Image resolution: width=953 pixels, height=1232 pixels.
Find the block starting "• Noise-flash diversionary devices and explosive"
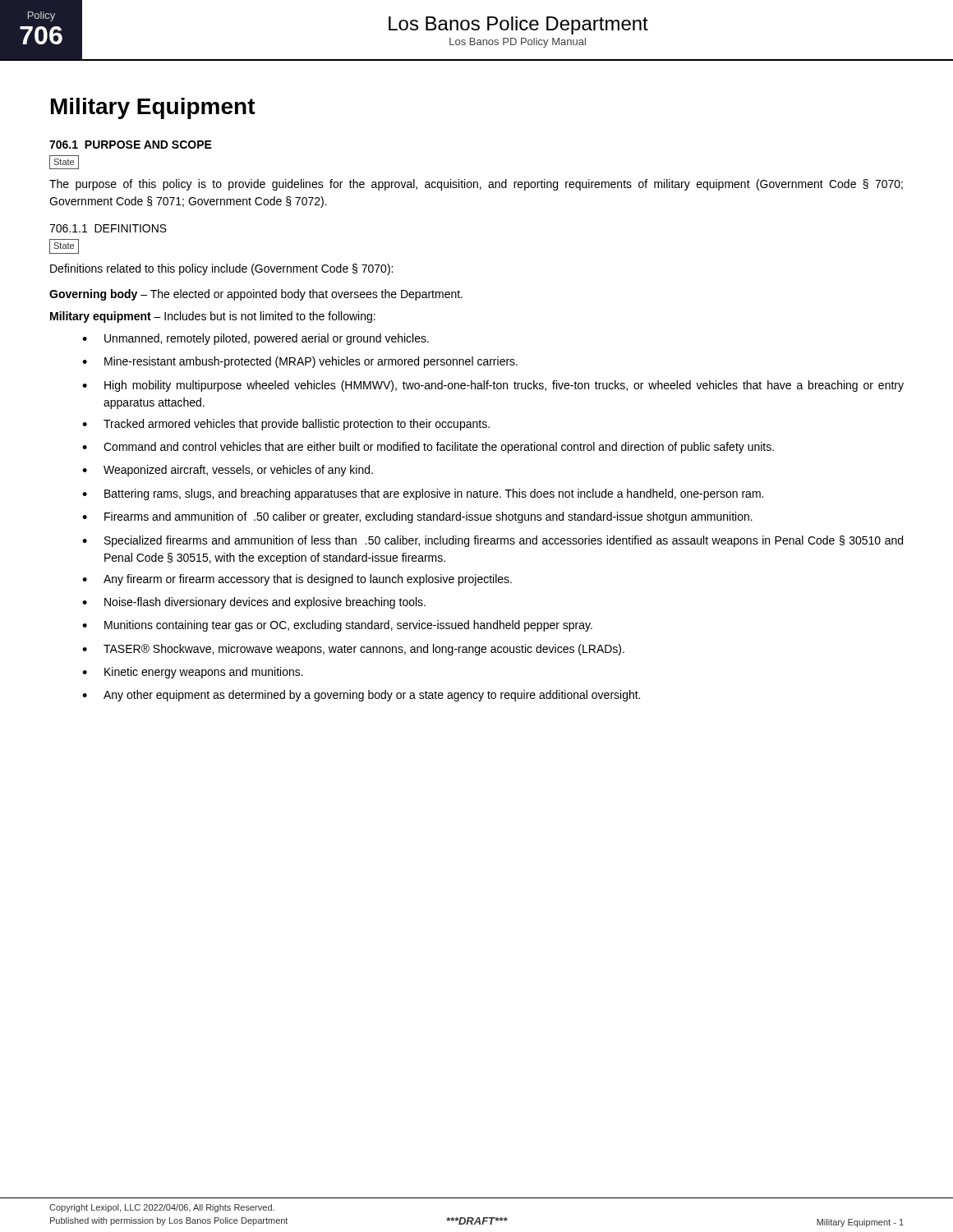254,603
